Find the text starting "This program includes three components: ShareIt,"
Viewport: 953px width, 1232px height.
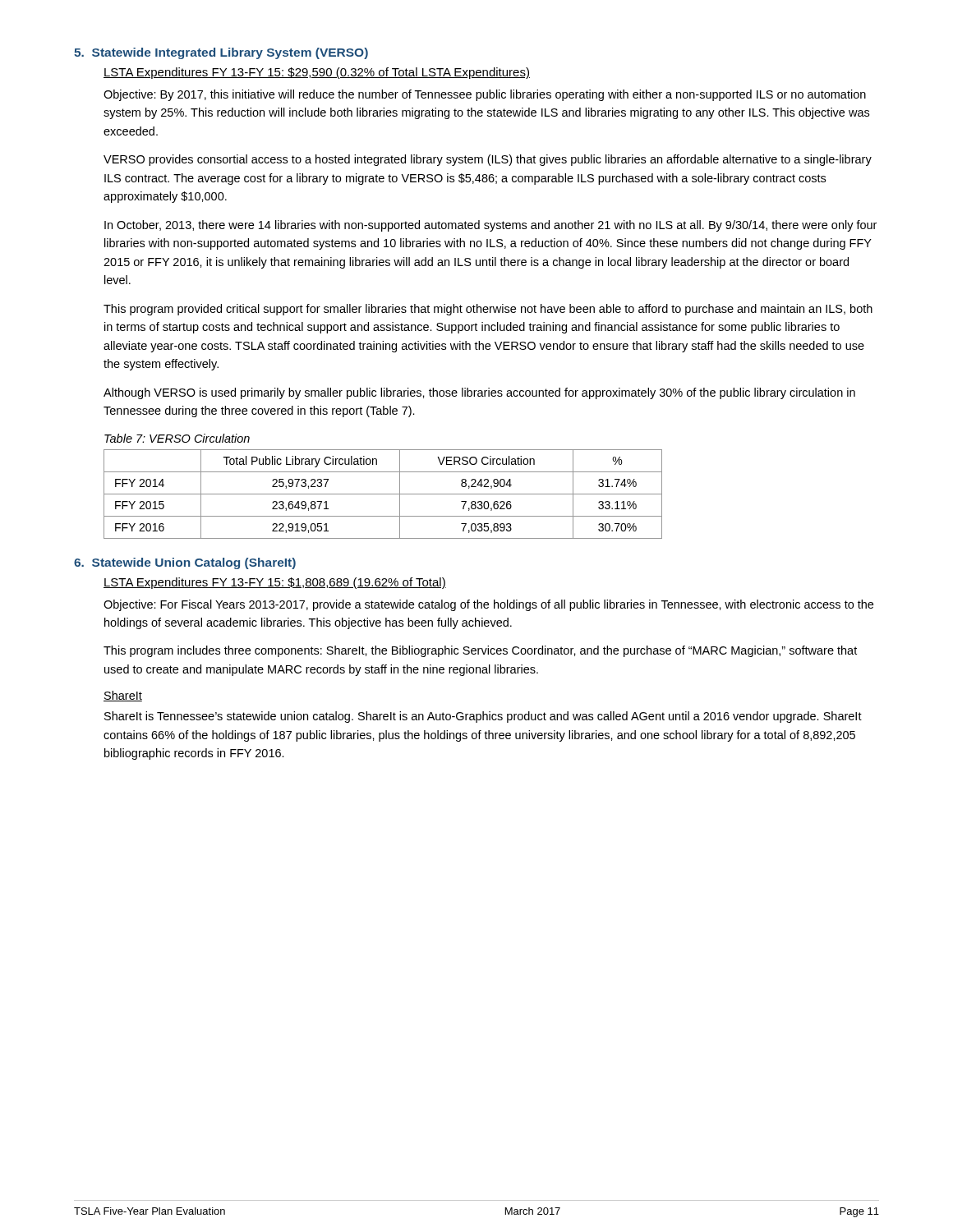tap(480, 660)
